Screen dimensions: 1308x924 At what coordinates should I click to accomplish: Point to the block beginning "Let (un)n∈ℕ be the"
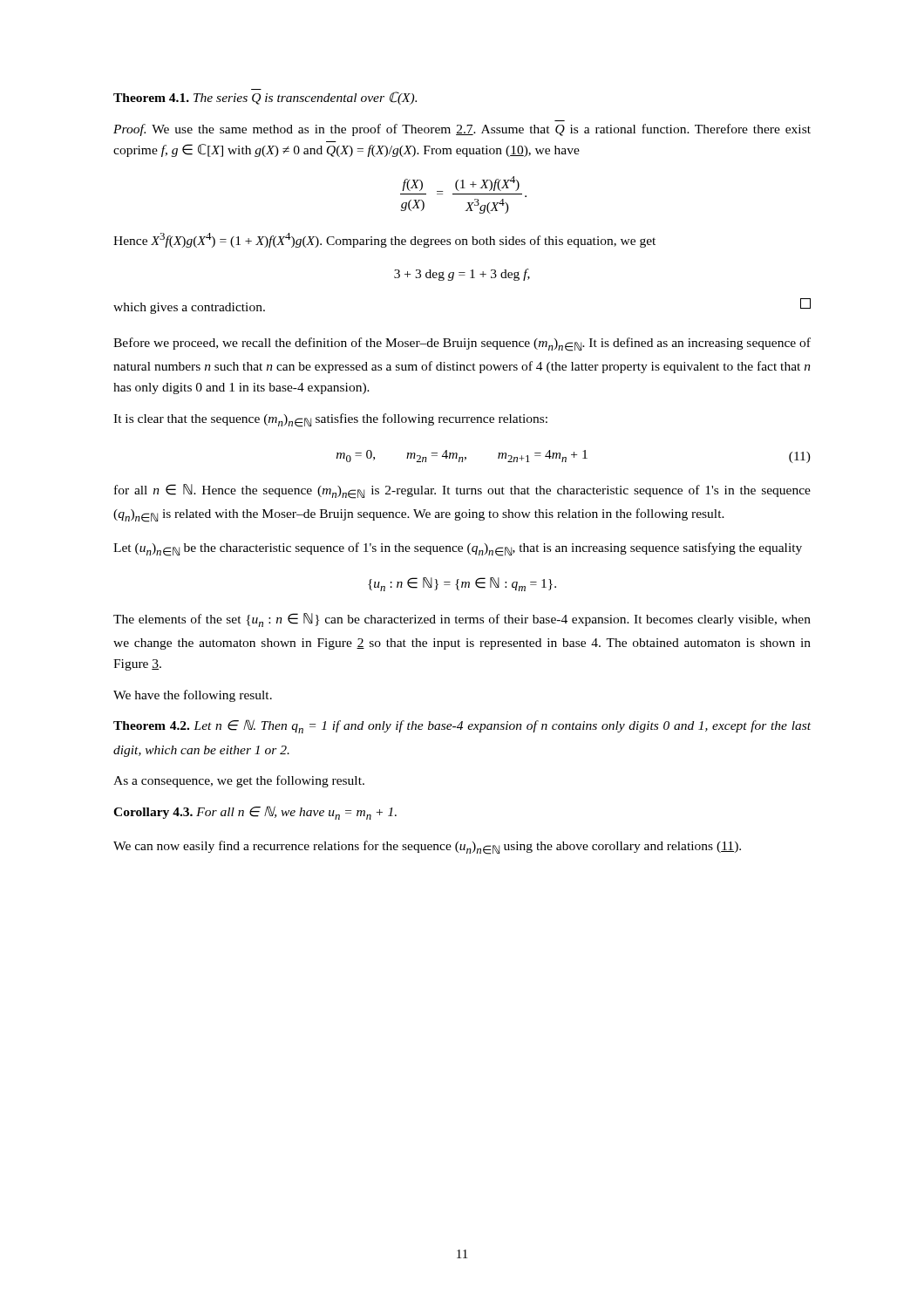tap(458, 549)
